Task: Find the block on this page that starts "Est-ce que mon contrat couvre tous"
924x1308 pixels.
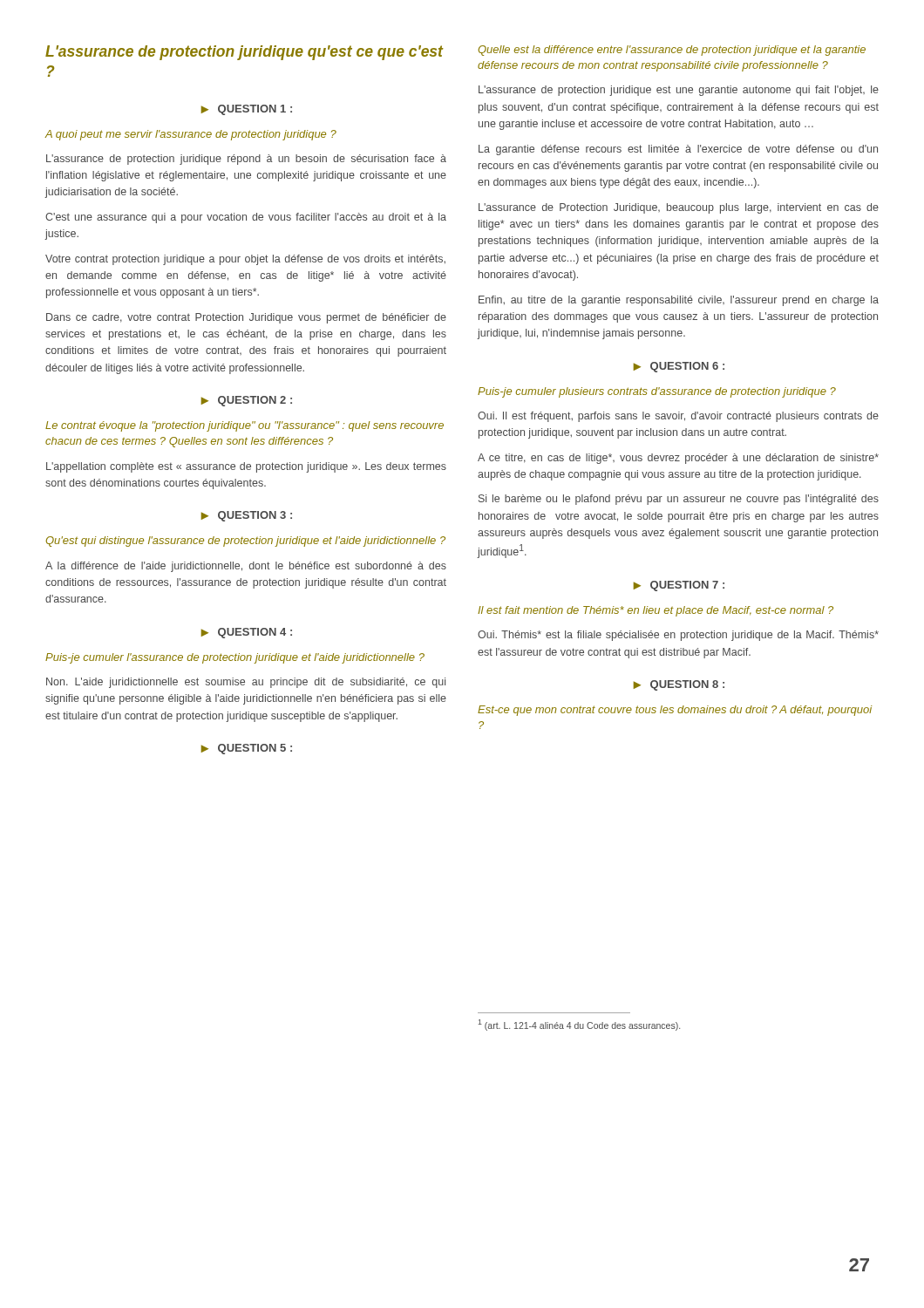Action: click(675, 717)
